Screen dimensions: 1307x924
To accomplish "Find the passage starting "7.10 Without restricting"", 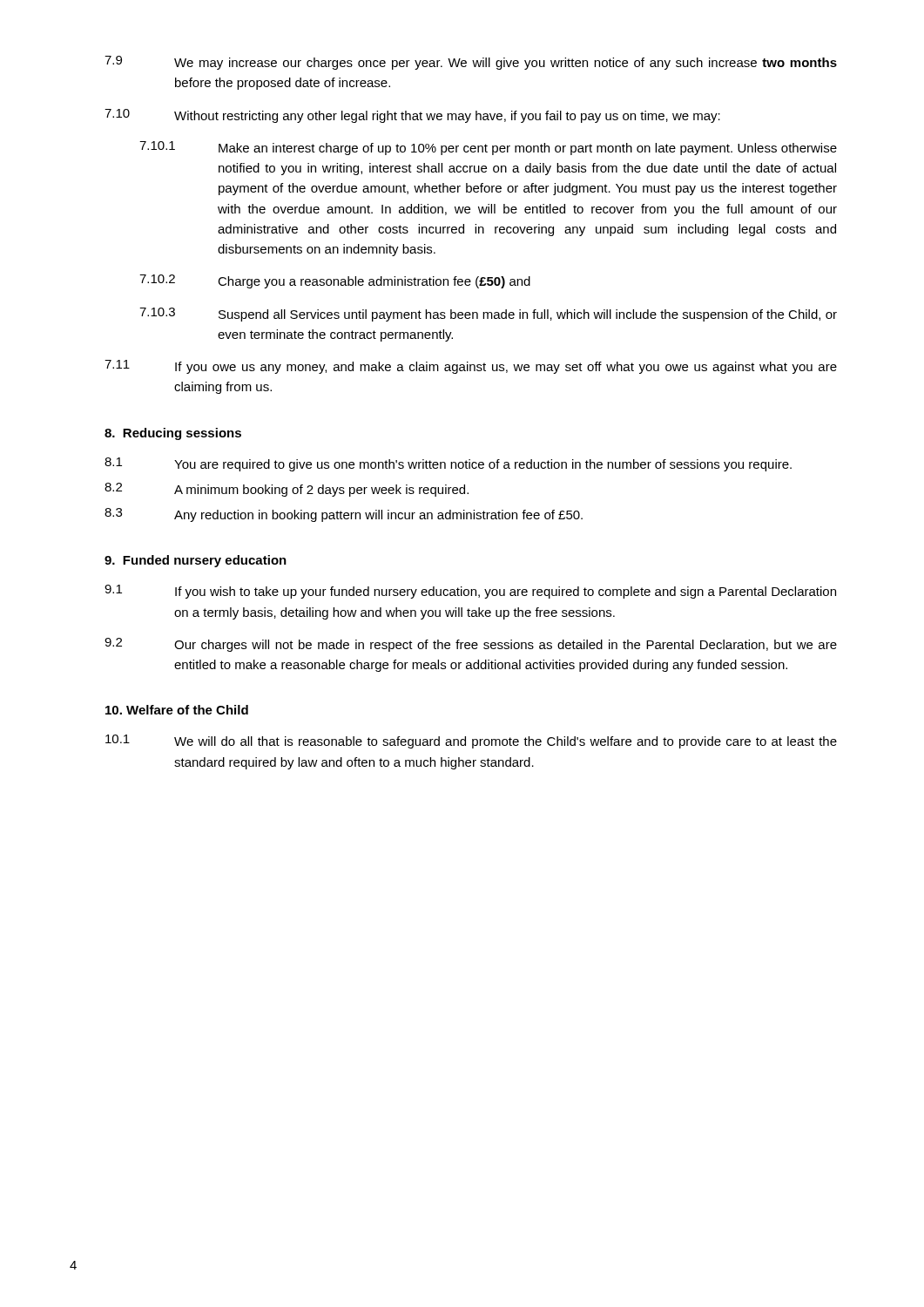I will 471,115.
